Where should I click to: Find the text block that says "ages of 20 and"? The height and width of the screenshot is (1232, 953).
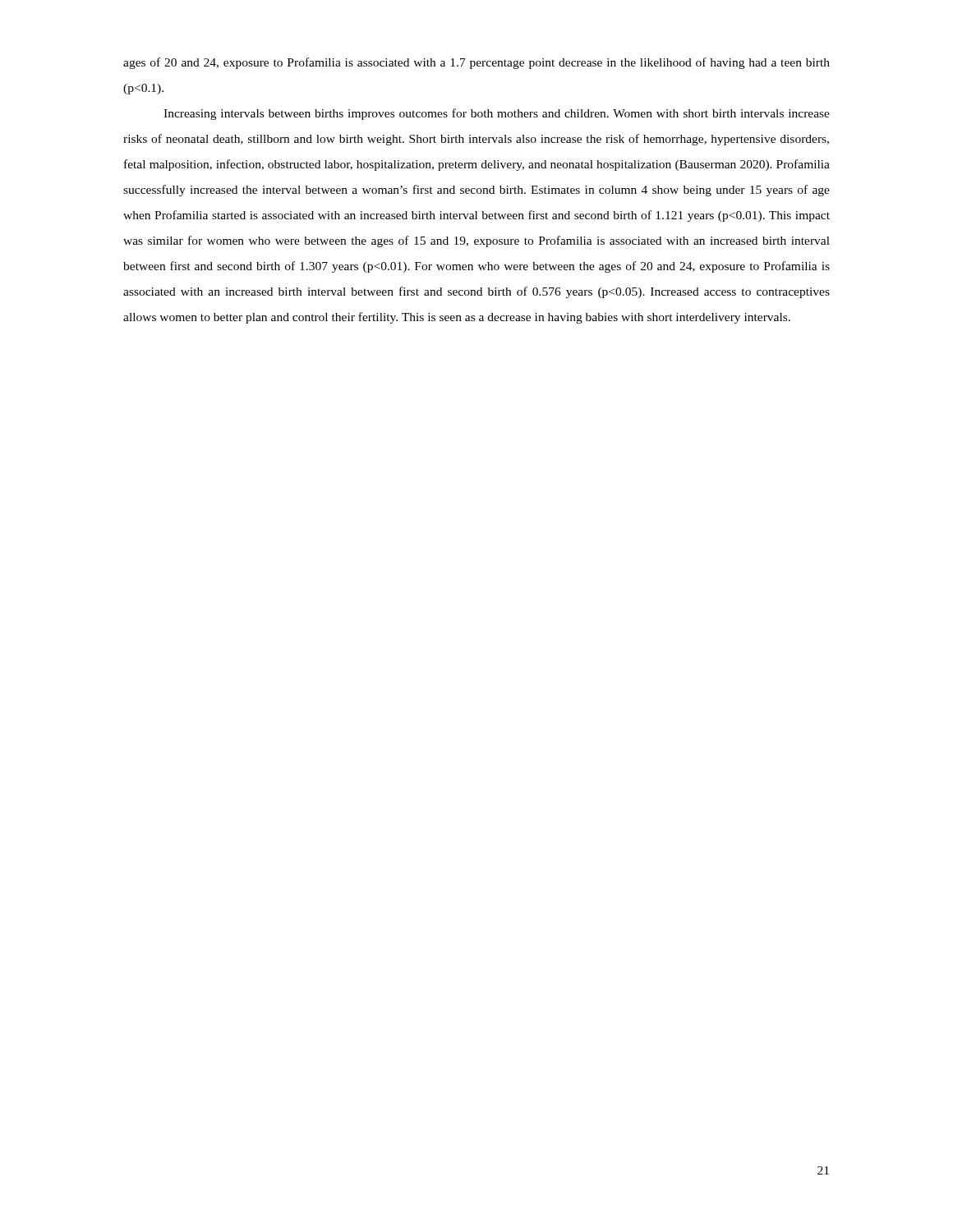(x=476, y=75)
